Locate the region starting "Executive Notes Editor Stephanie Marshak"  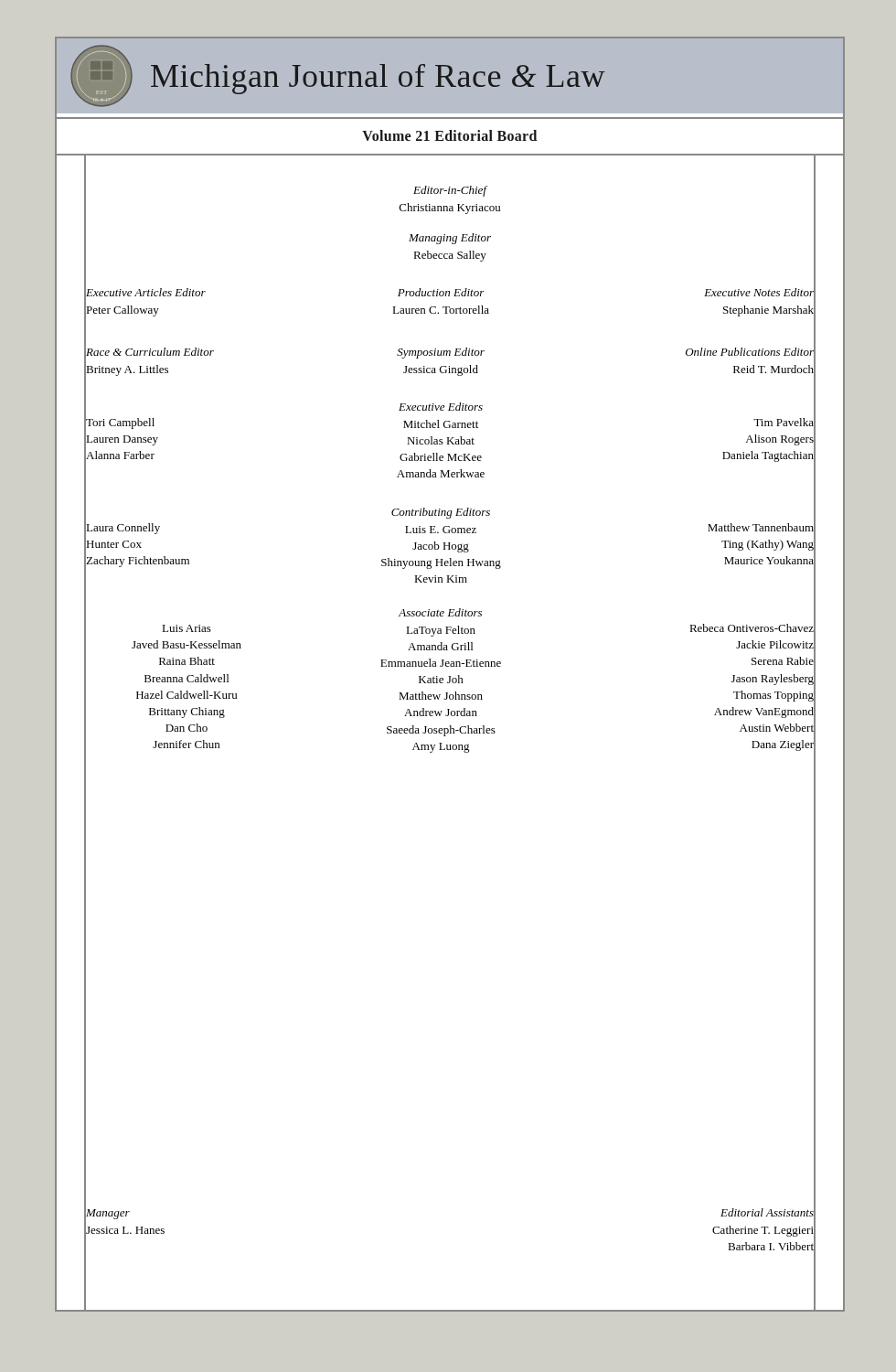point(704,301)
